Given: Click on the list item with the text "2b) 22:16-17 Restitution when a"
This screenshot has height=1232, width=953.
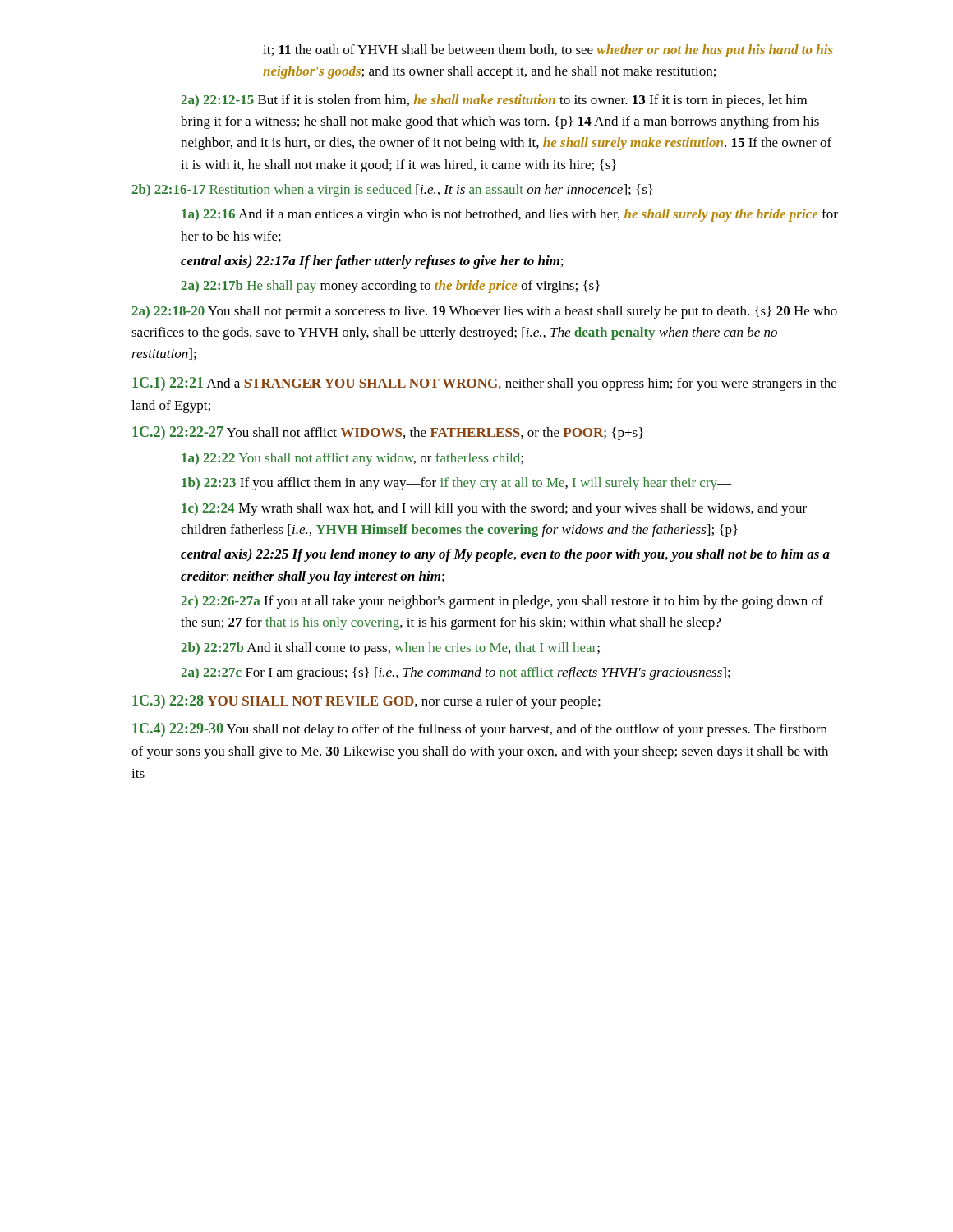Looking at the screenshot, I should [x=393, y=189].
